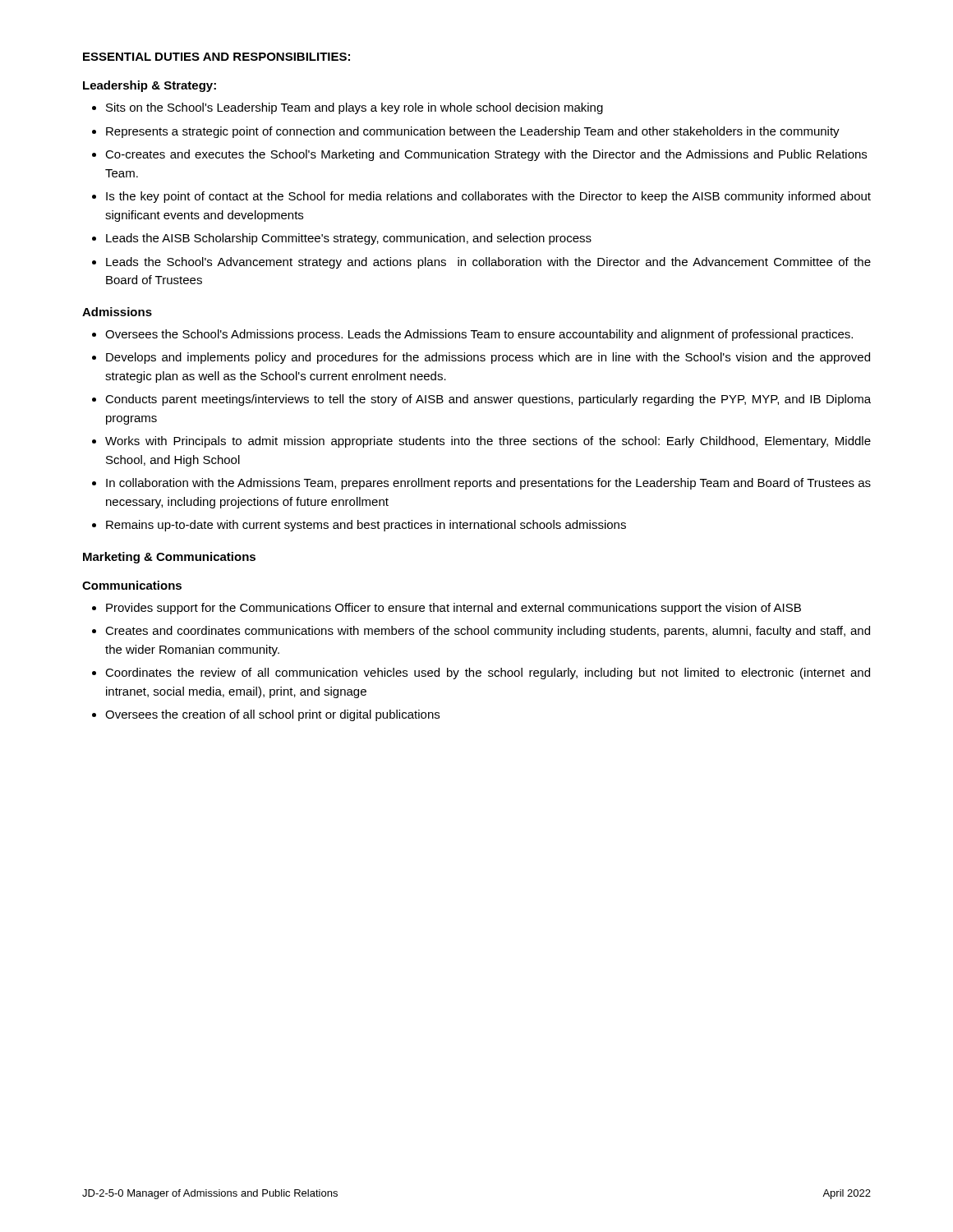
Task: Navigate to the element starting "Sits on the School's Leadership Team"
Action: [x=488, y=108]
